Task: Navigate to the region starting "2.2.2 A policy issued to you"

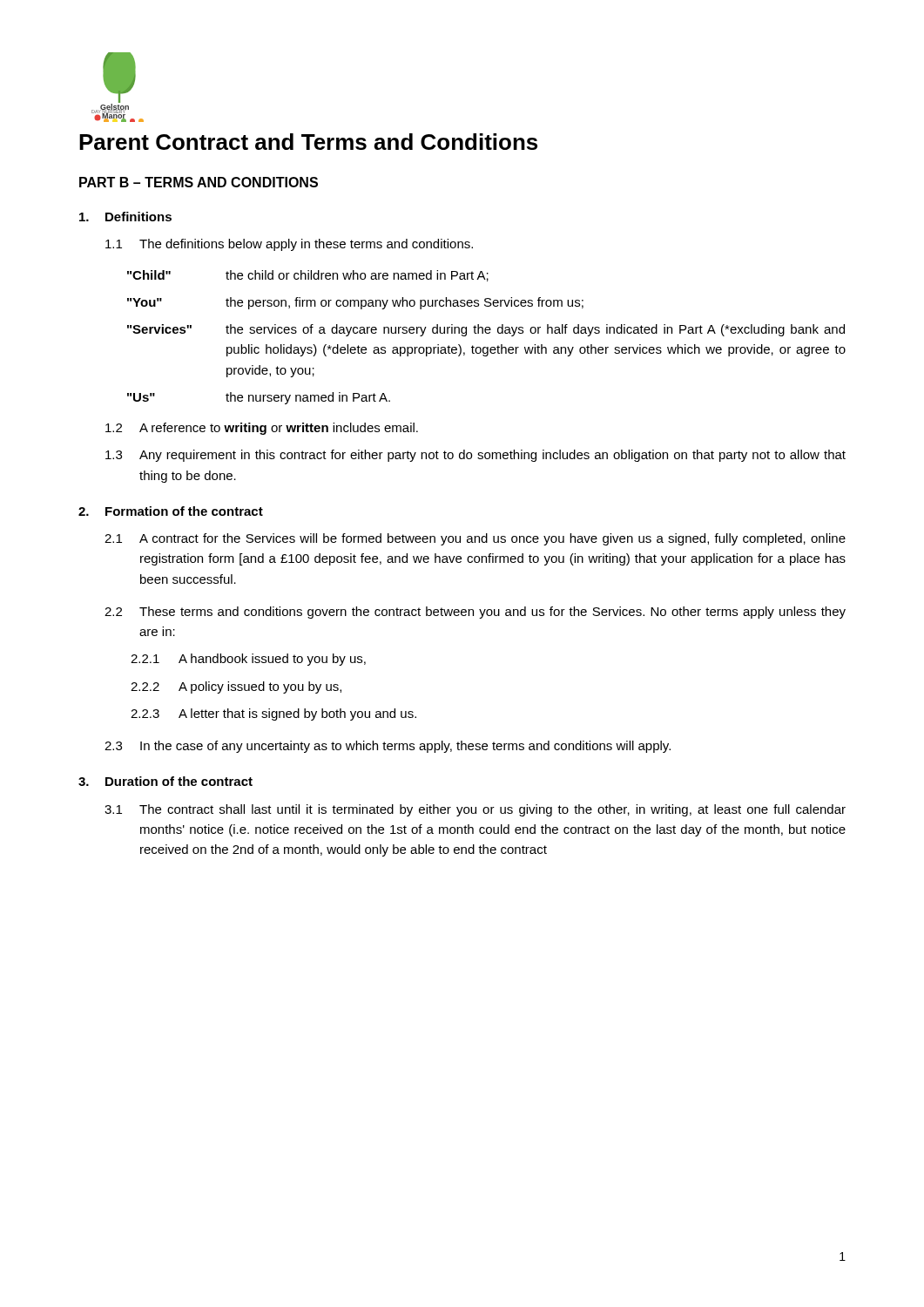Action: tap(236, 687)
